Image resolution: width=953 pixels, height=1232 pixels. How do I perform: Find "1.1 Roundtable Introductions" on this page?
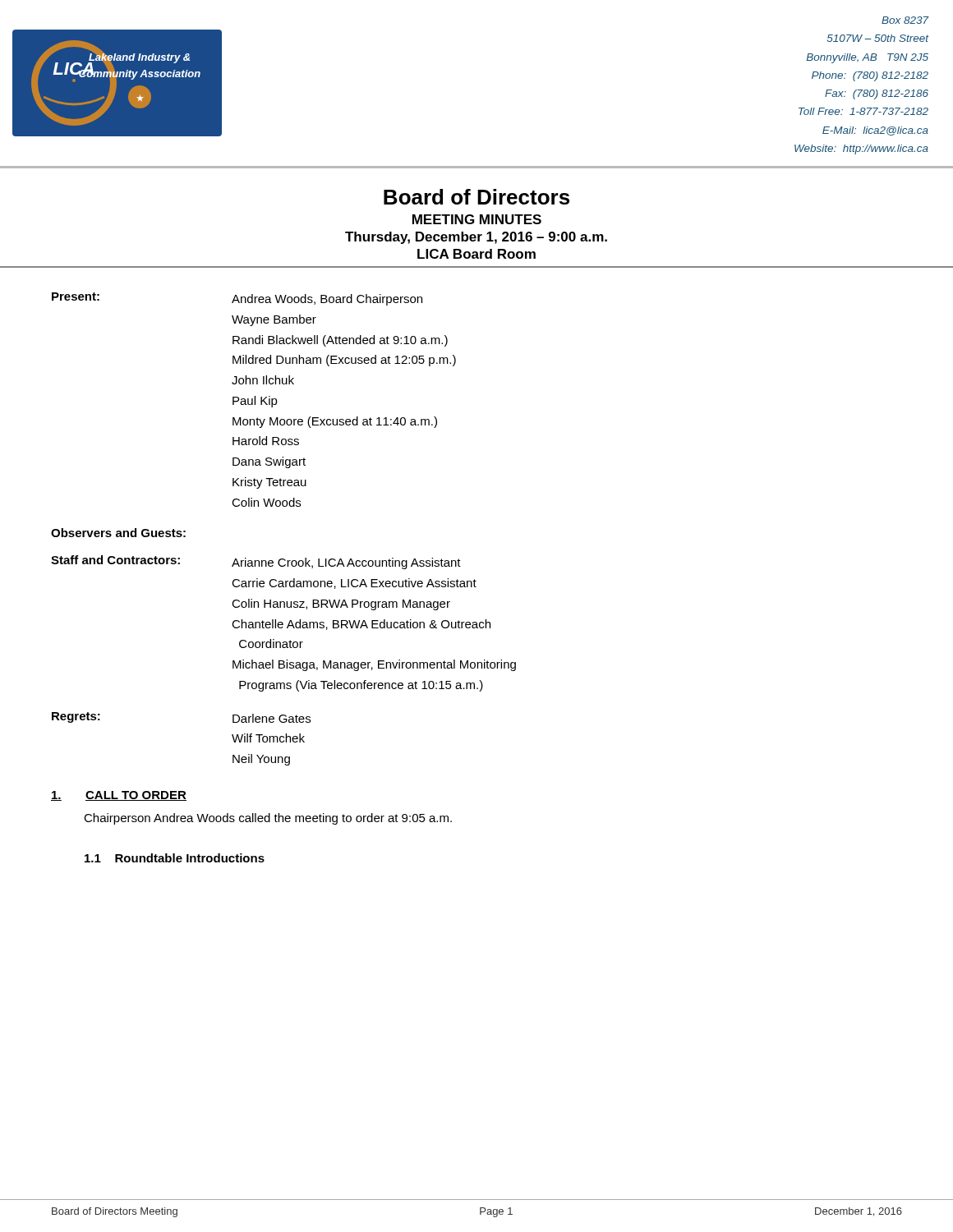(174, 858)
